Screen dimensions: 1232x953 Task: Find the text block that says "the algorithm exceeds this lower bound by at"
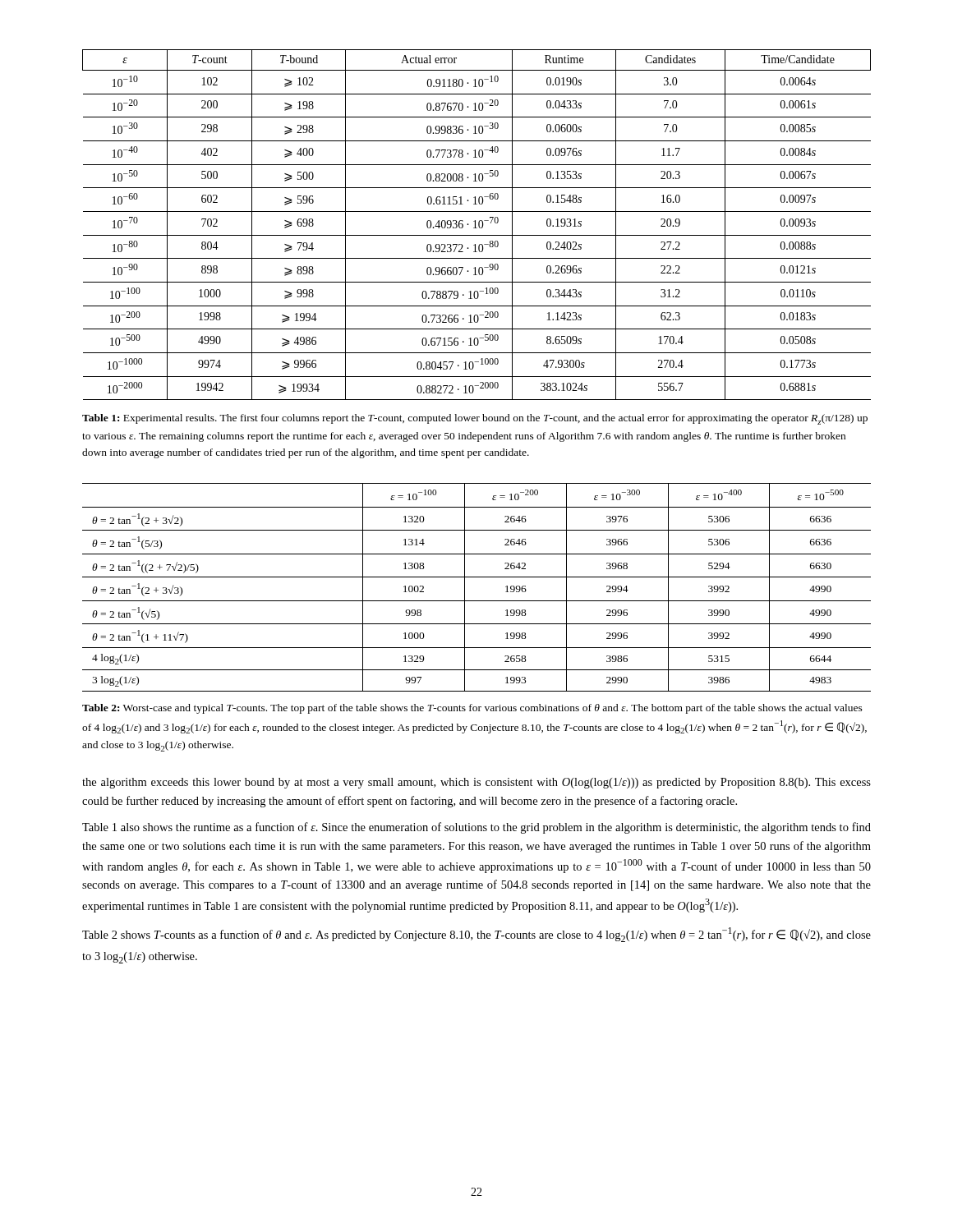[x=476, y=791]
